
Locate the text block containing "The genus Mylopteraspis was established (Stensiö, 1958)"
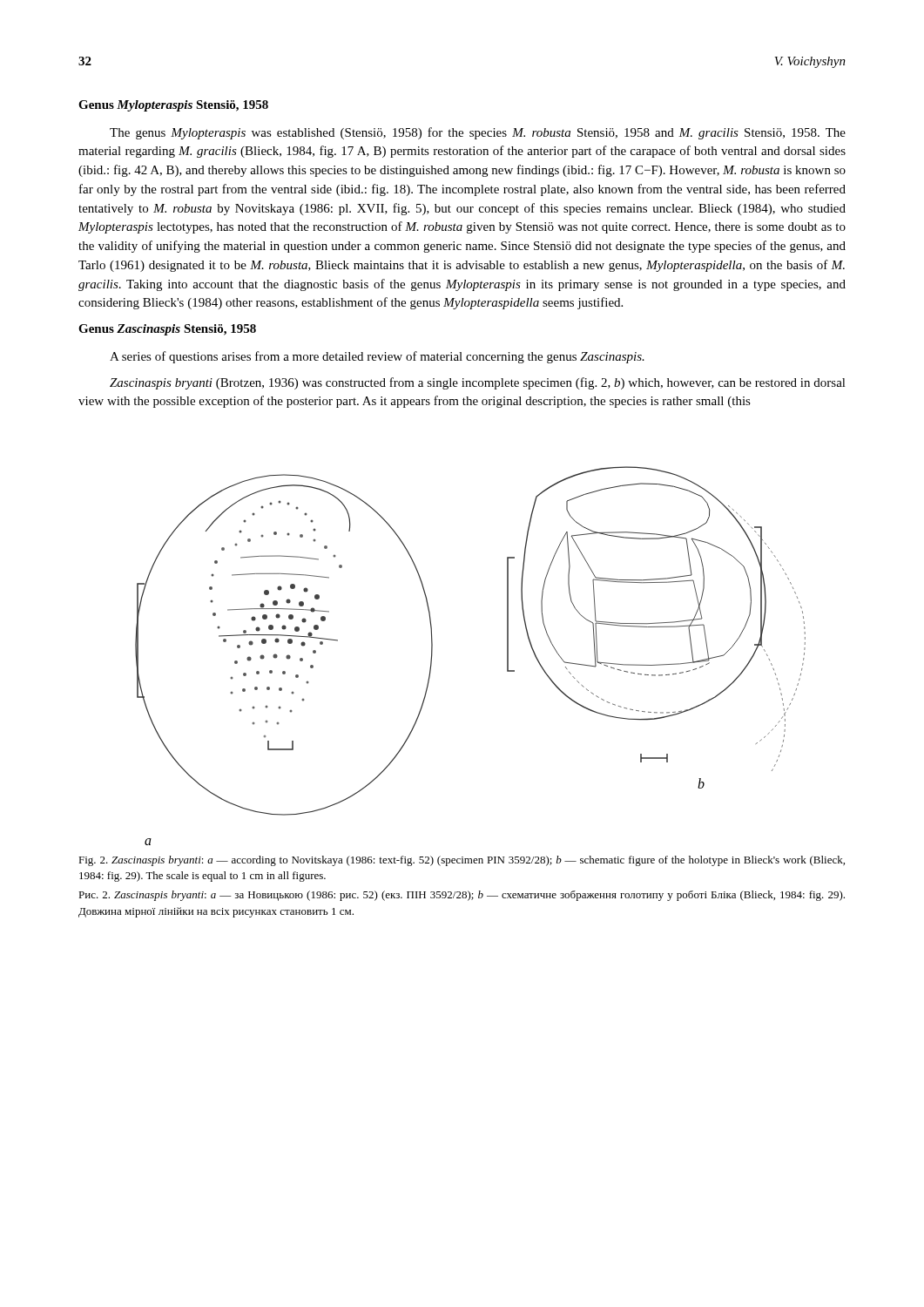pyautogui.click(x=462, y=217)
